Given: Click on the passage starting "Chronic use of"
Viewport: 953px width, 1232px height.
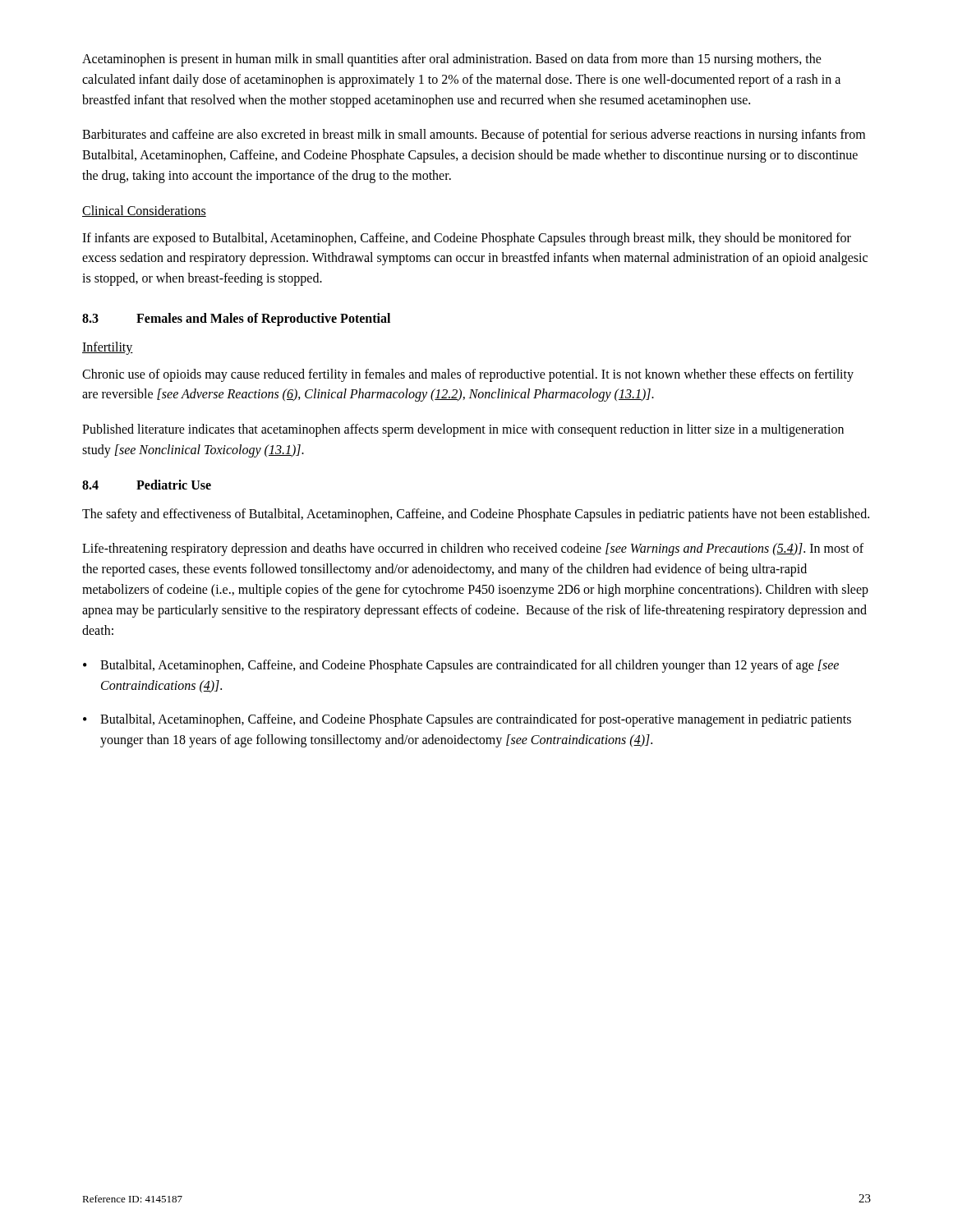Looking at the screenshot, I should coord(476,385).
